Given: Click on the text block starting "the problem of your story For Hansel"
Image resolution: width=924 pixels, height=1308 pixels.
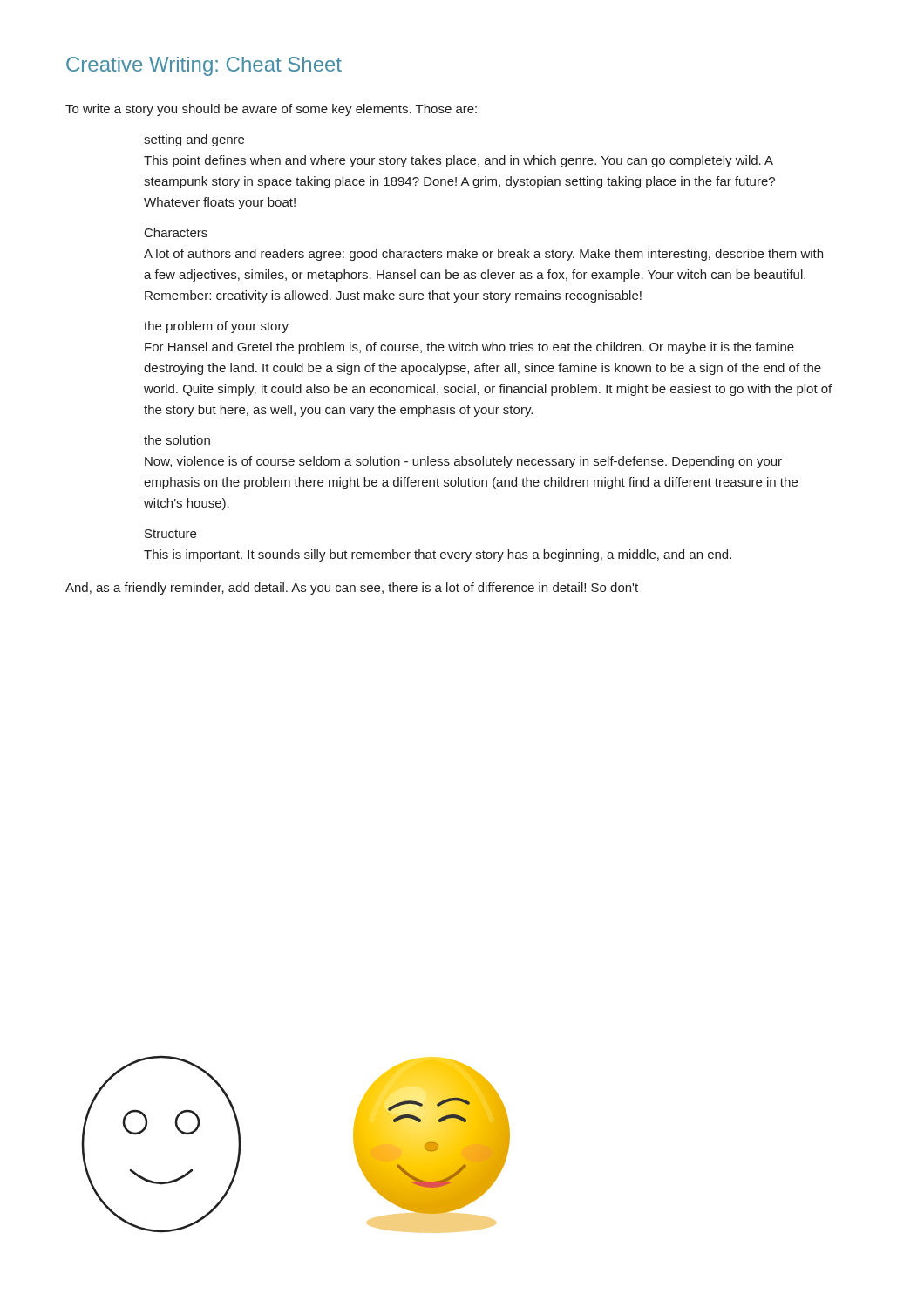Looking at the screenshot, I should pyautogui.click(x=488, y=369).
